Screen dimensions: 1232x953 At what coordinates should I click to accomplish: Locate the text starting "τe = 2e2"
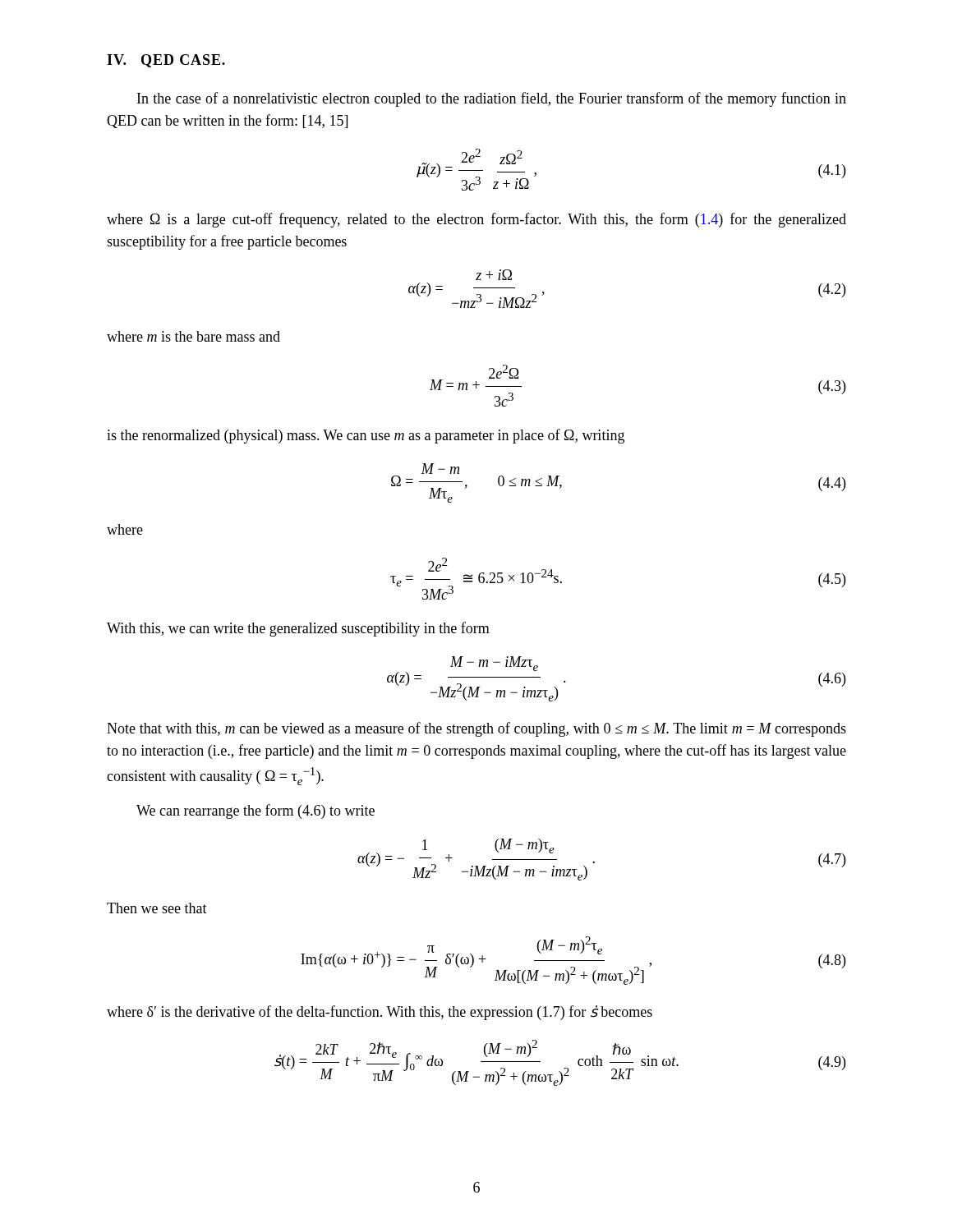pyautogui.click(x=476, y=580)
